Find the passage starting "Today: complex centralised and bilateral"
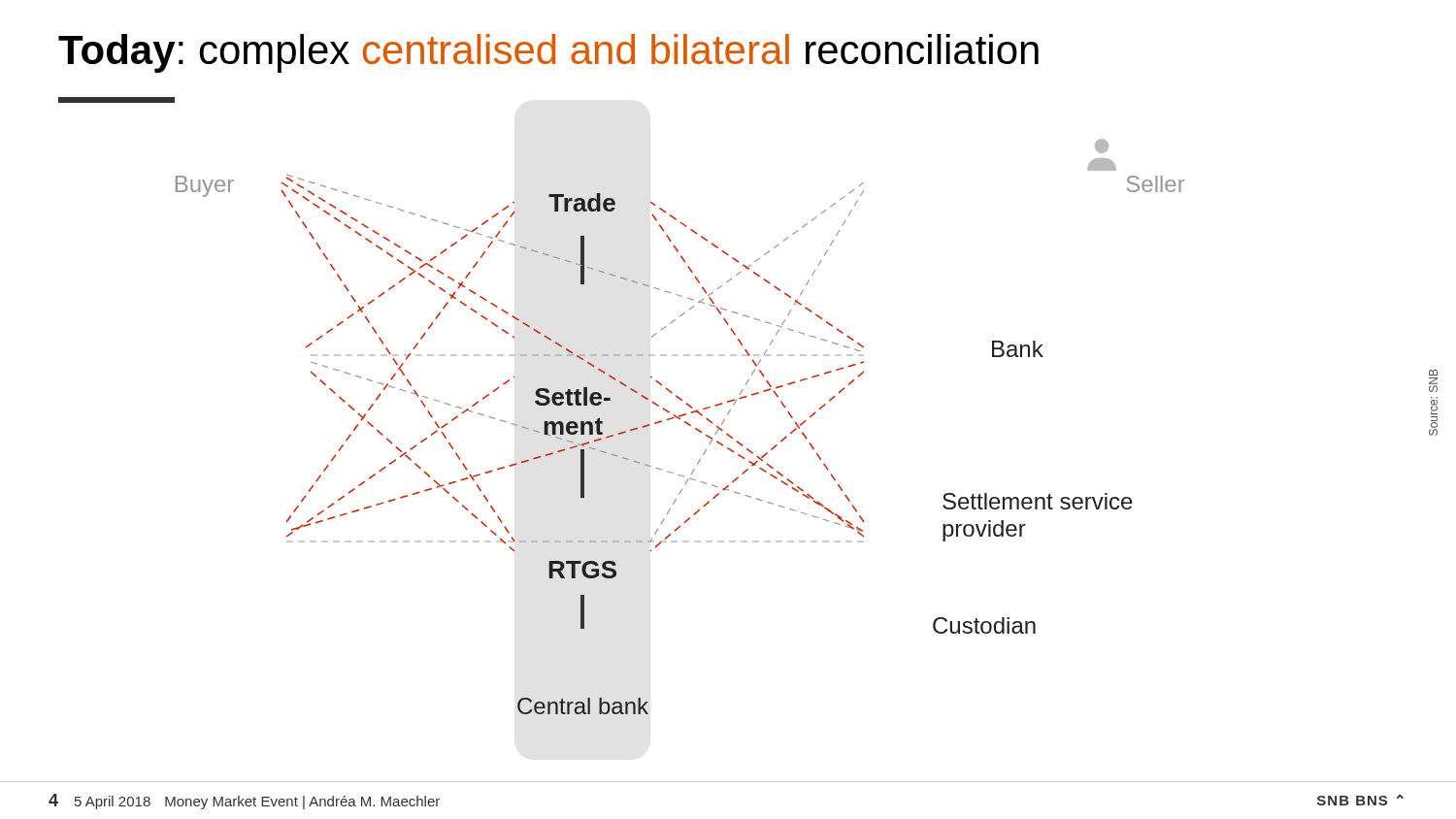This screenshot has width=1456, height=819. 550,50
